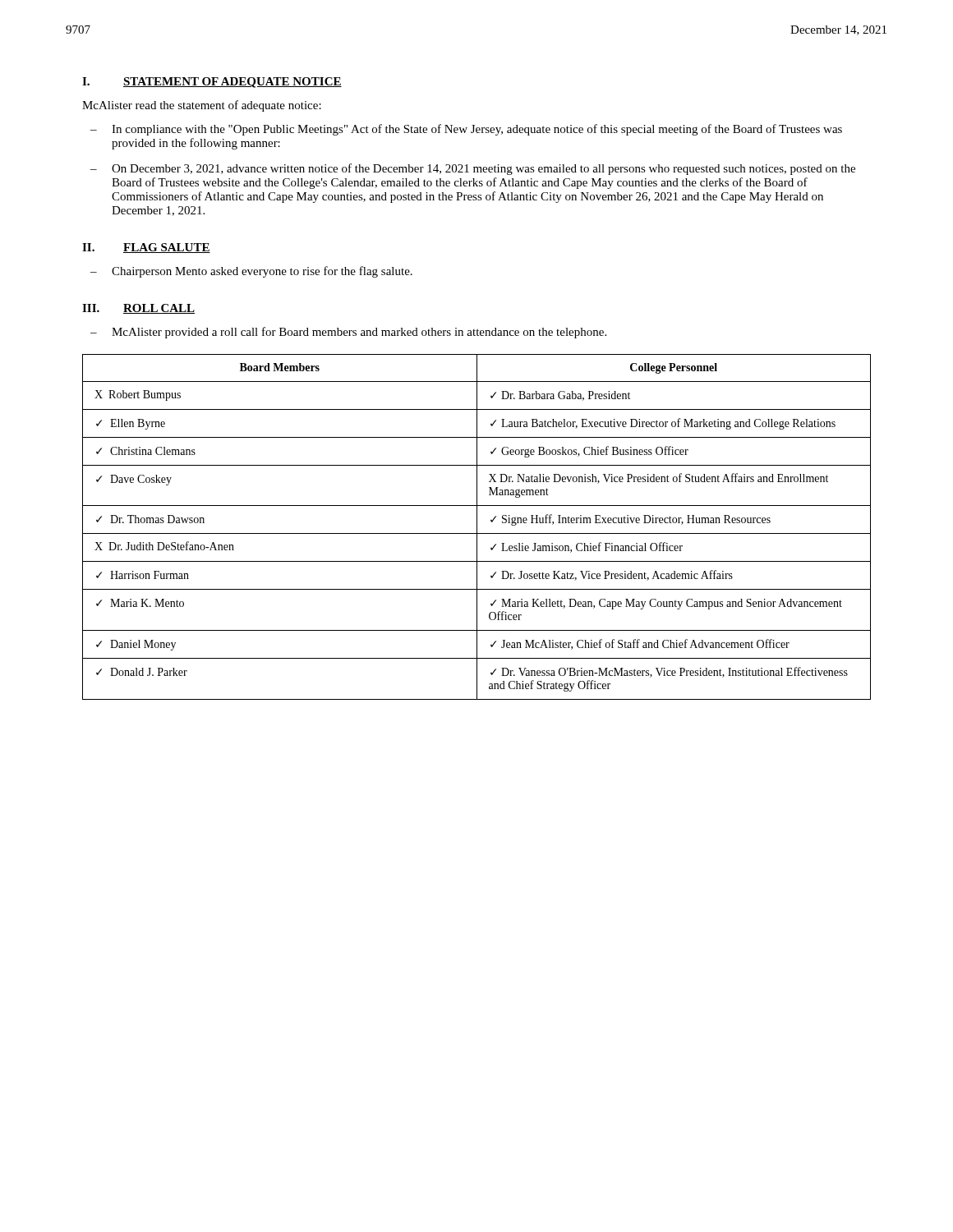
Task: Find the list item that says "– On December 3, 2021, advance written"
Action: click(x=481, y=190)
